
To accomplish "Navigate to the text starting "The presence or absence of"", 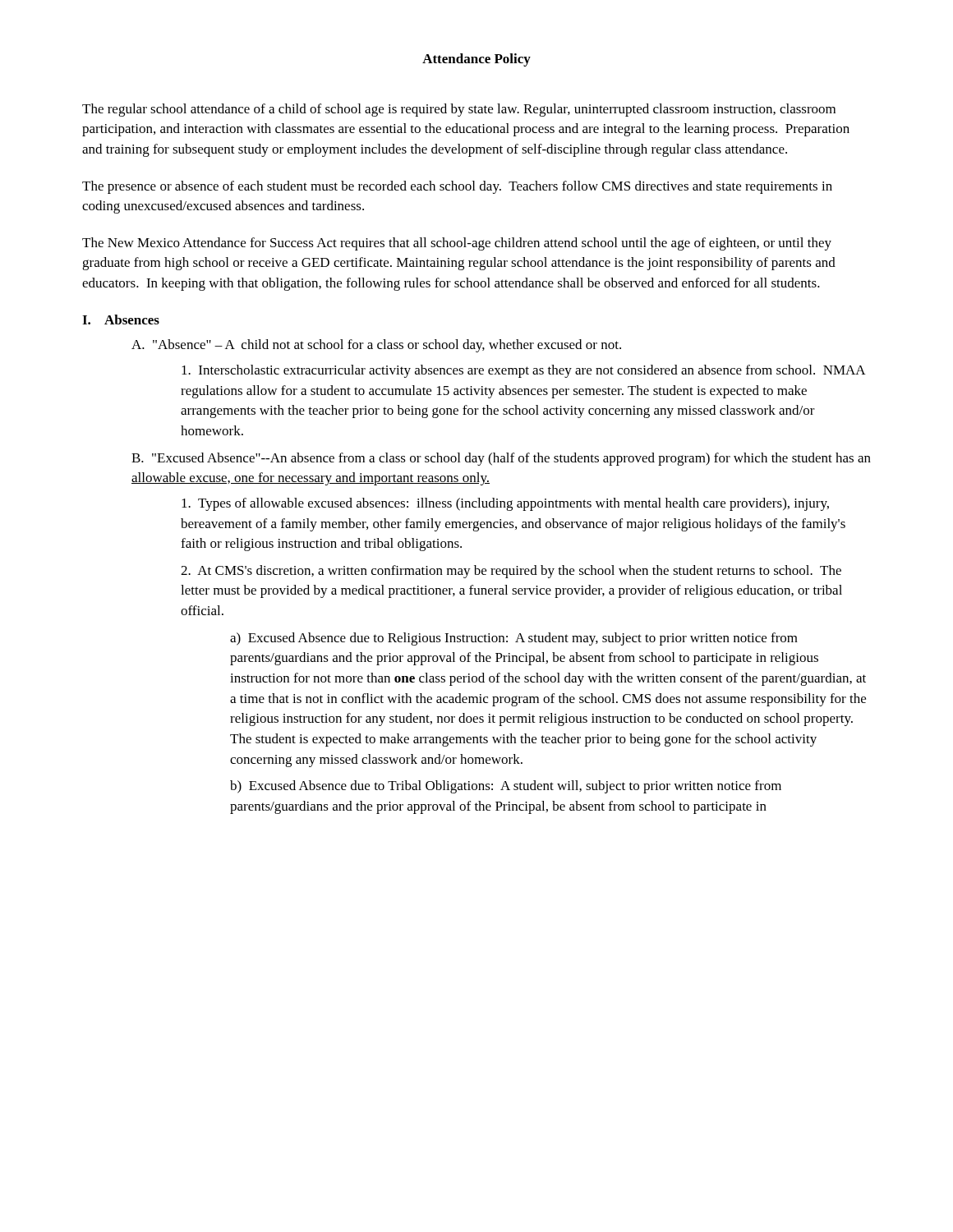I will pos(457,196).
